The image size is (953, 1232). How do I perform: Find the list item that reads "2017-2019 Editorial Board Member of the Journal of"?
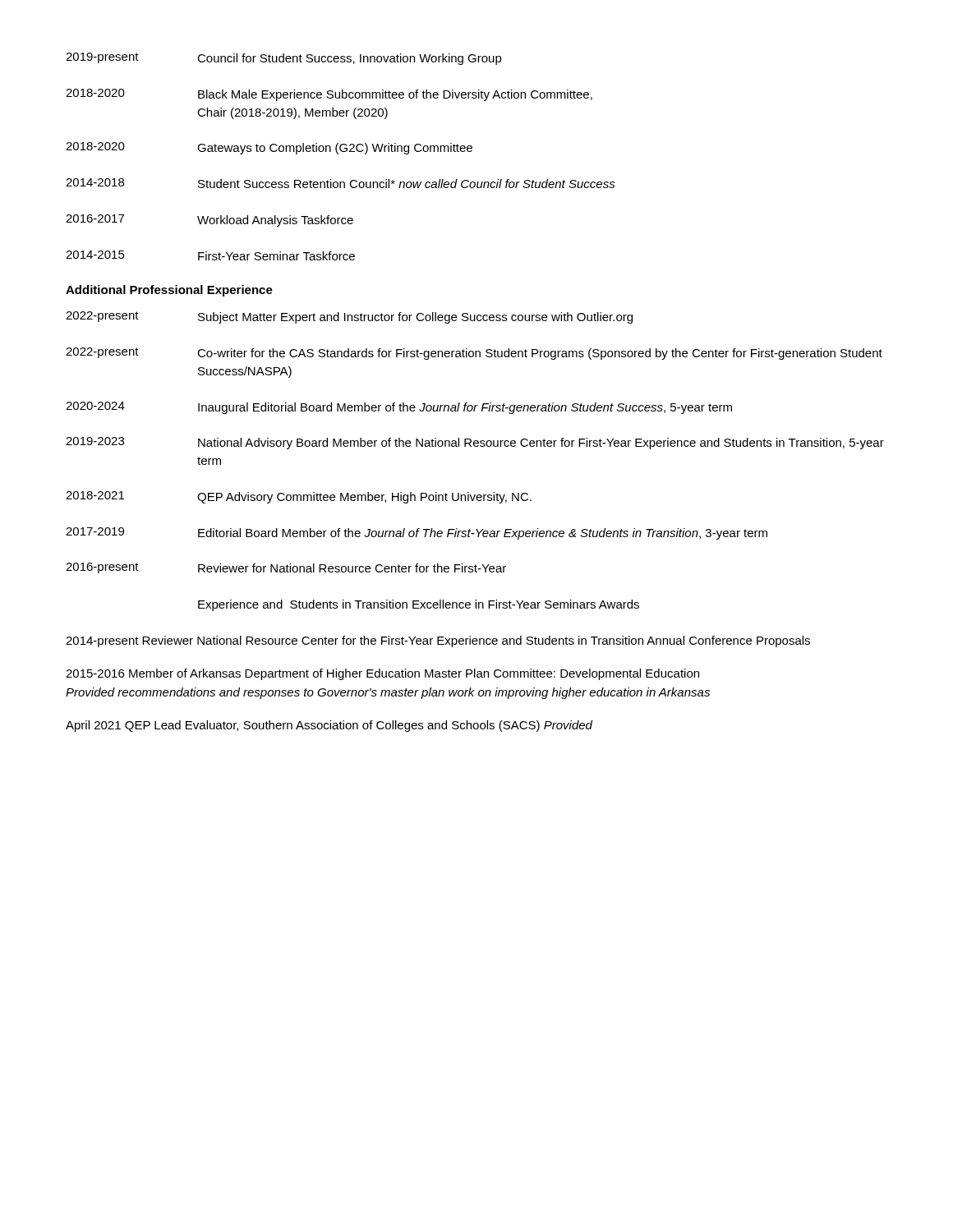tap(476, 533)
